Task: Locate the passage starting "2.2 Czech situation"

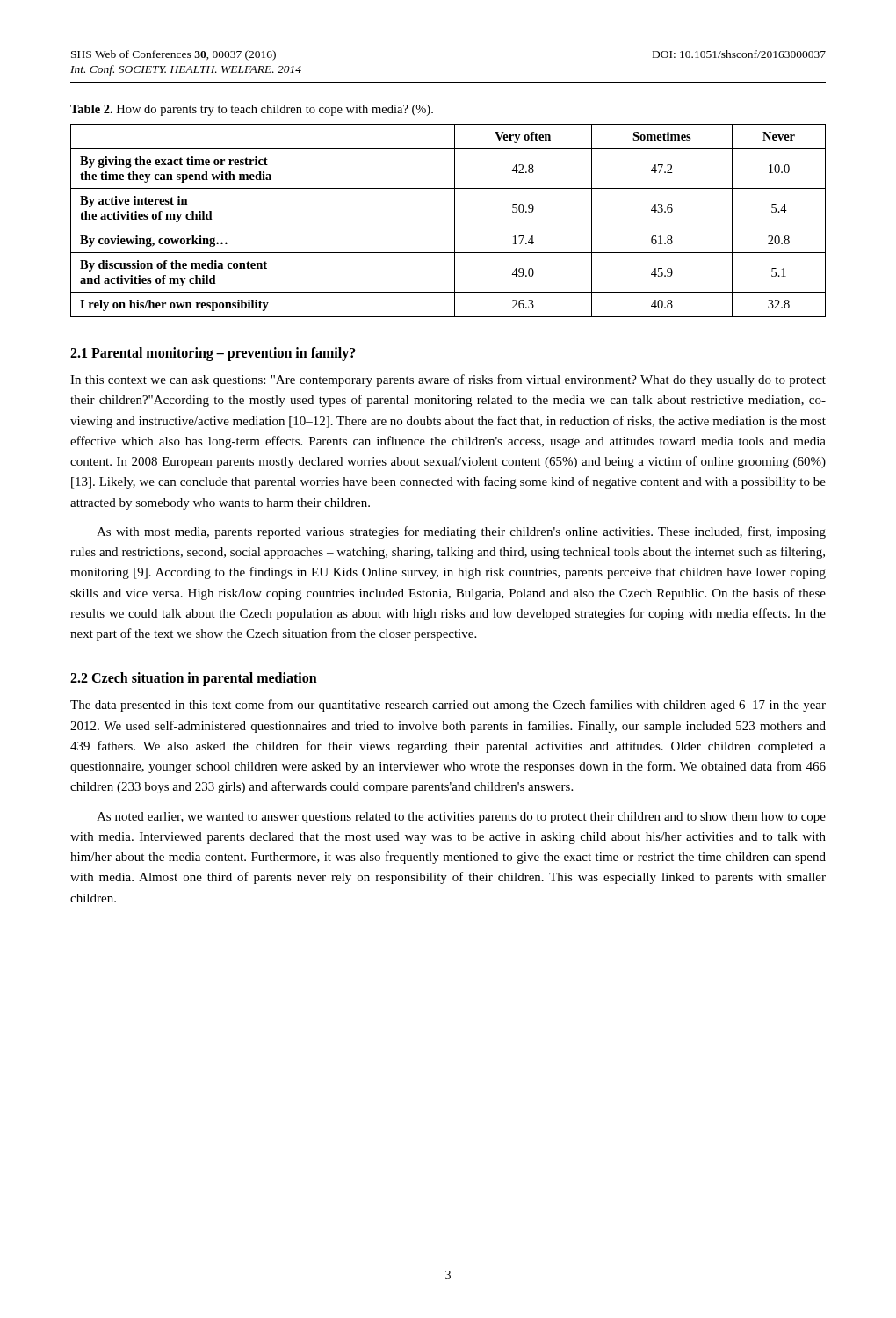Action: (193, 678)
